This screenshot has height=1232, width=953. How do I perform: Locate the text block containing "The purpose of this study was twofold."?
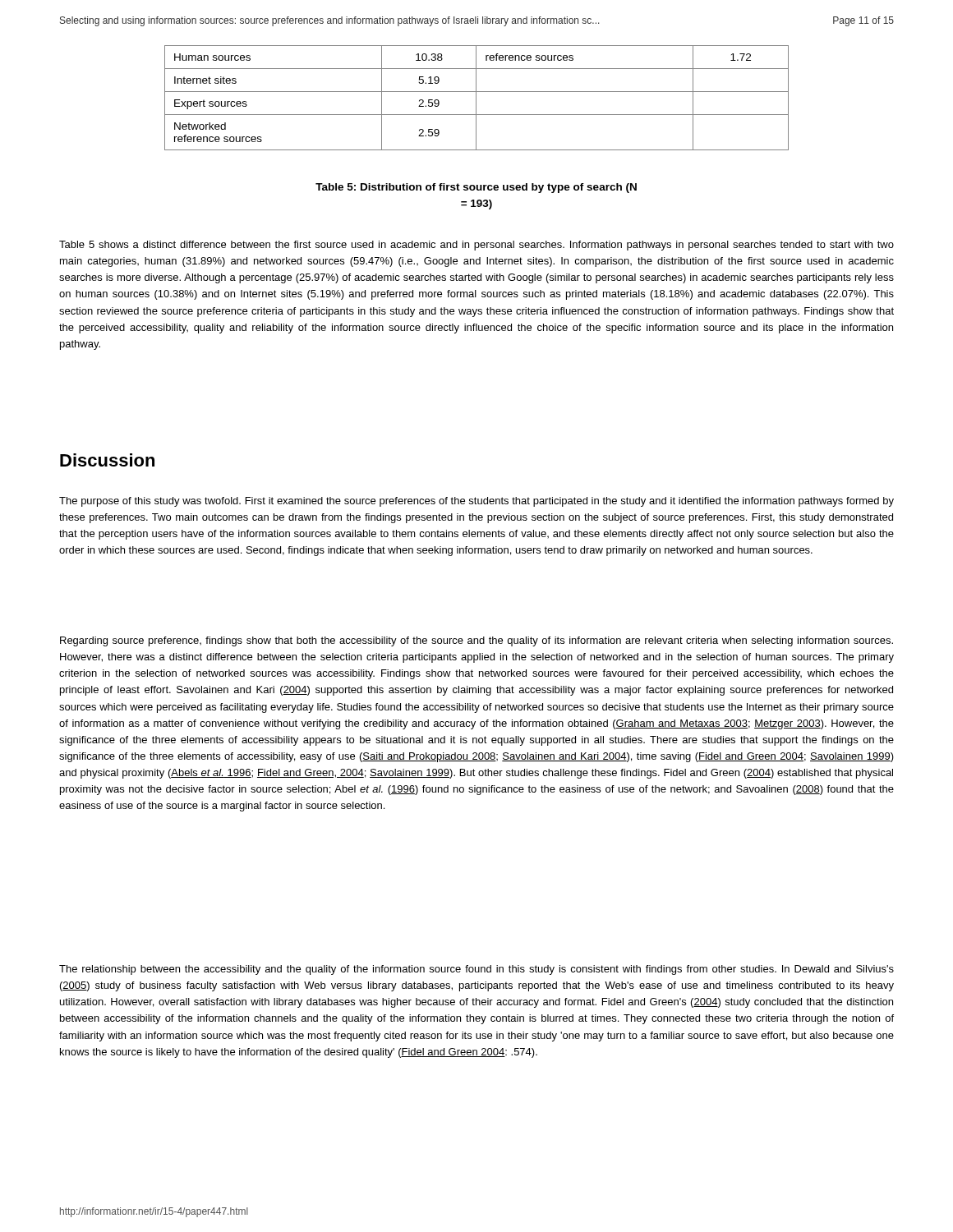[476, 525]
